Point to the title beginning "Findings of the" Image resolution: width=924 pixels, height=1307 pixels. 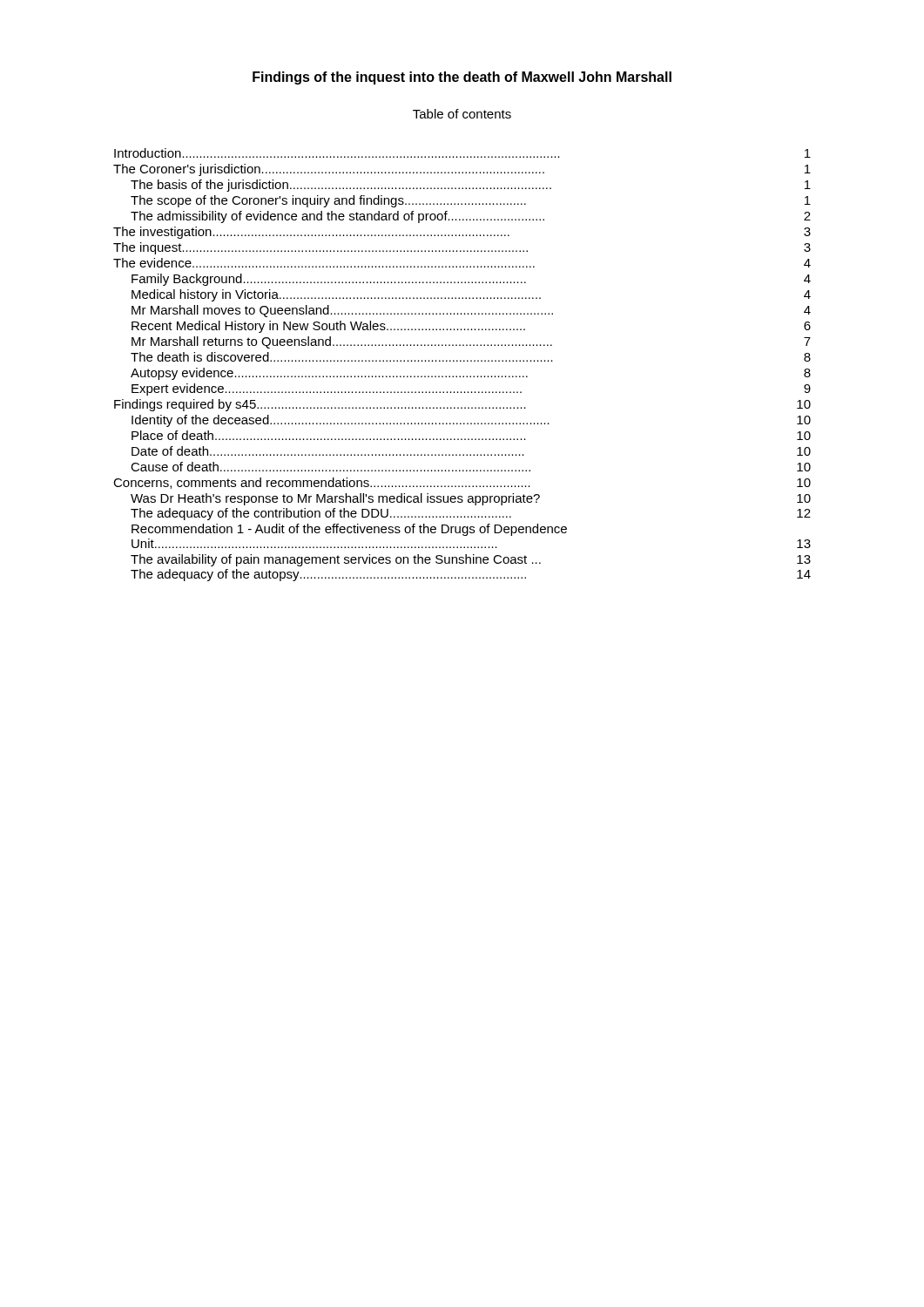462,77
